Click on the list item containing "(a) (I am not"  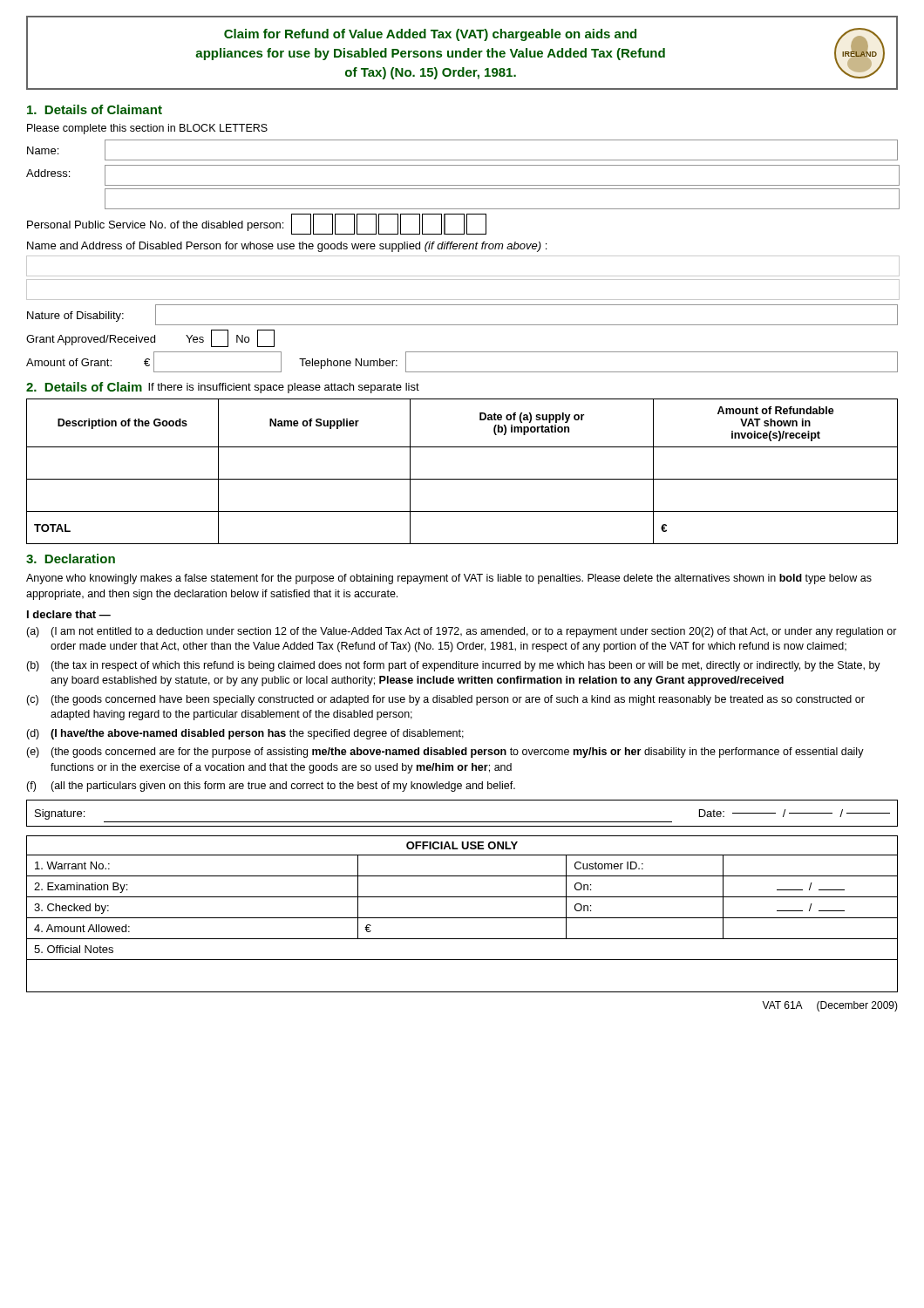(x=462, y=639)
